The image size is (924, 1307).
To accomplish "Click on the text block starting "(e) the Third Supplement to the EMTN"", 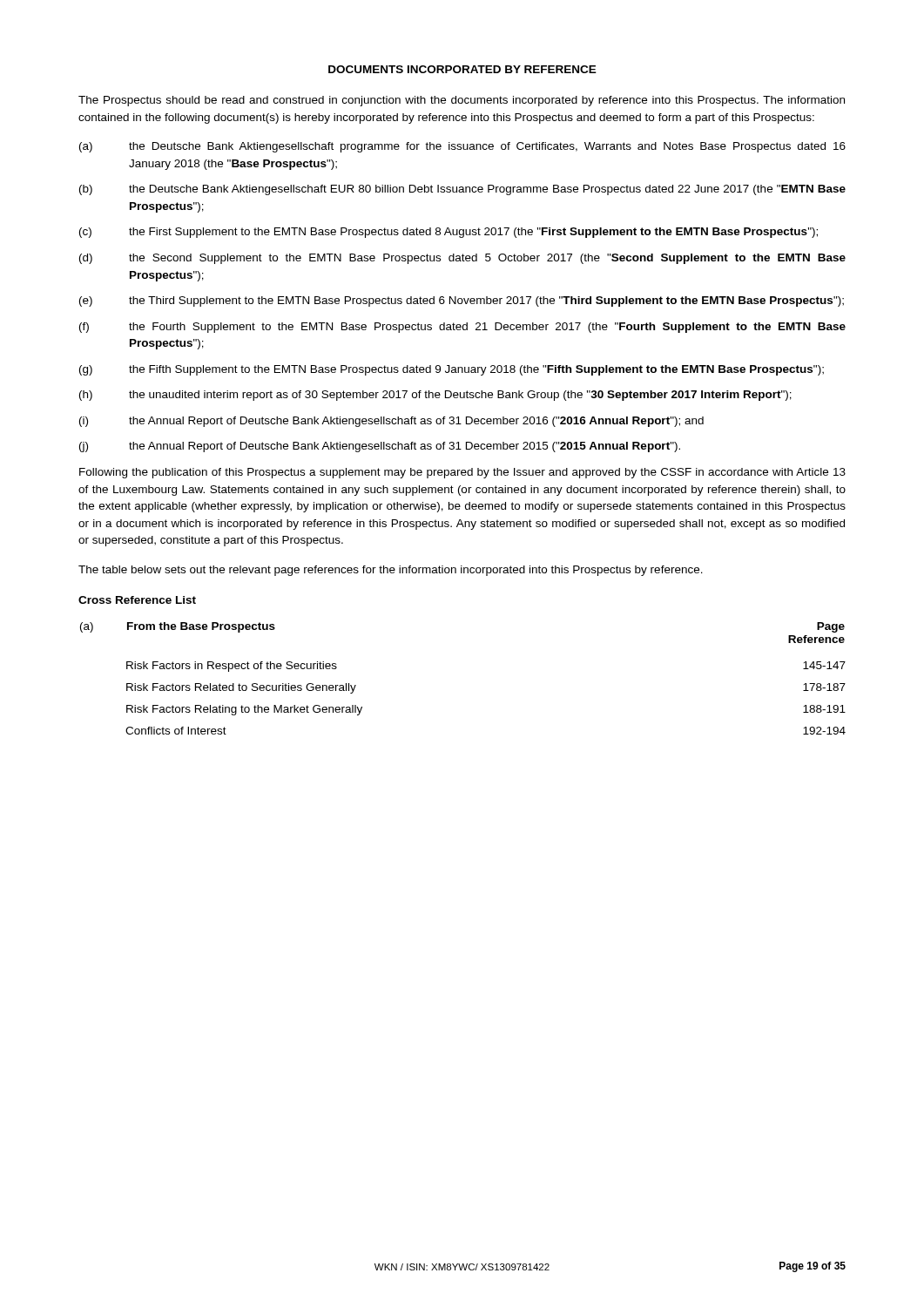I will 462,300.
